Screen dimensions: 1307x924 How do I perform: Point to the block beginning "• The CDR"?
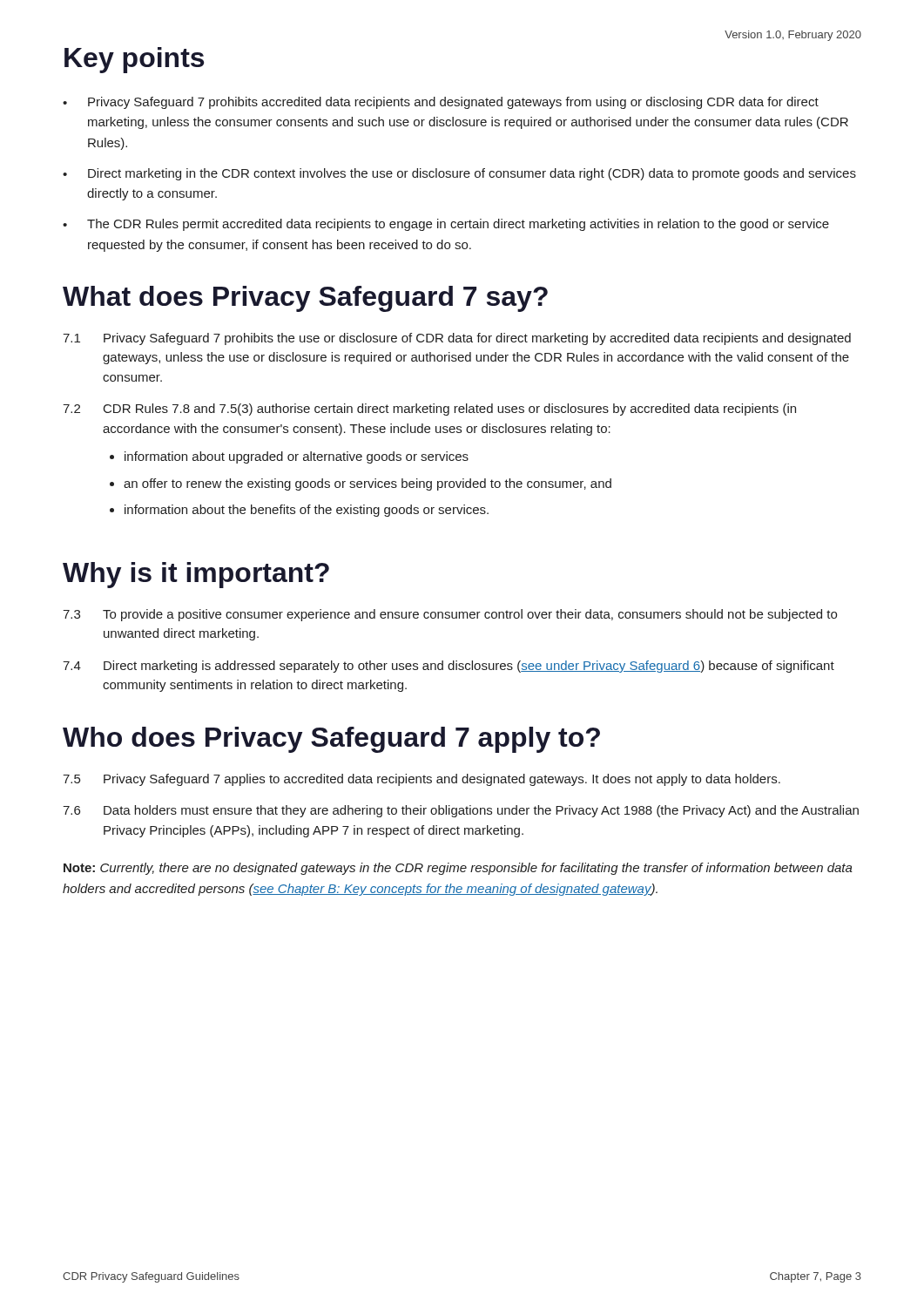tap(462, 234)
